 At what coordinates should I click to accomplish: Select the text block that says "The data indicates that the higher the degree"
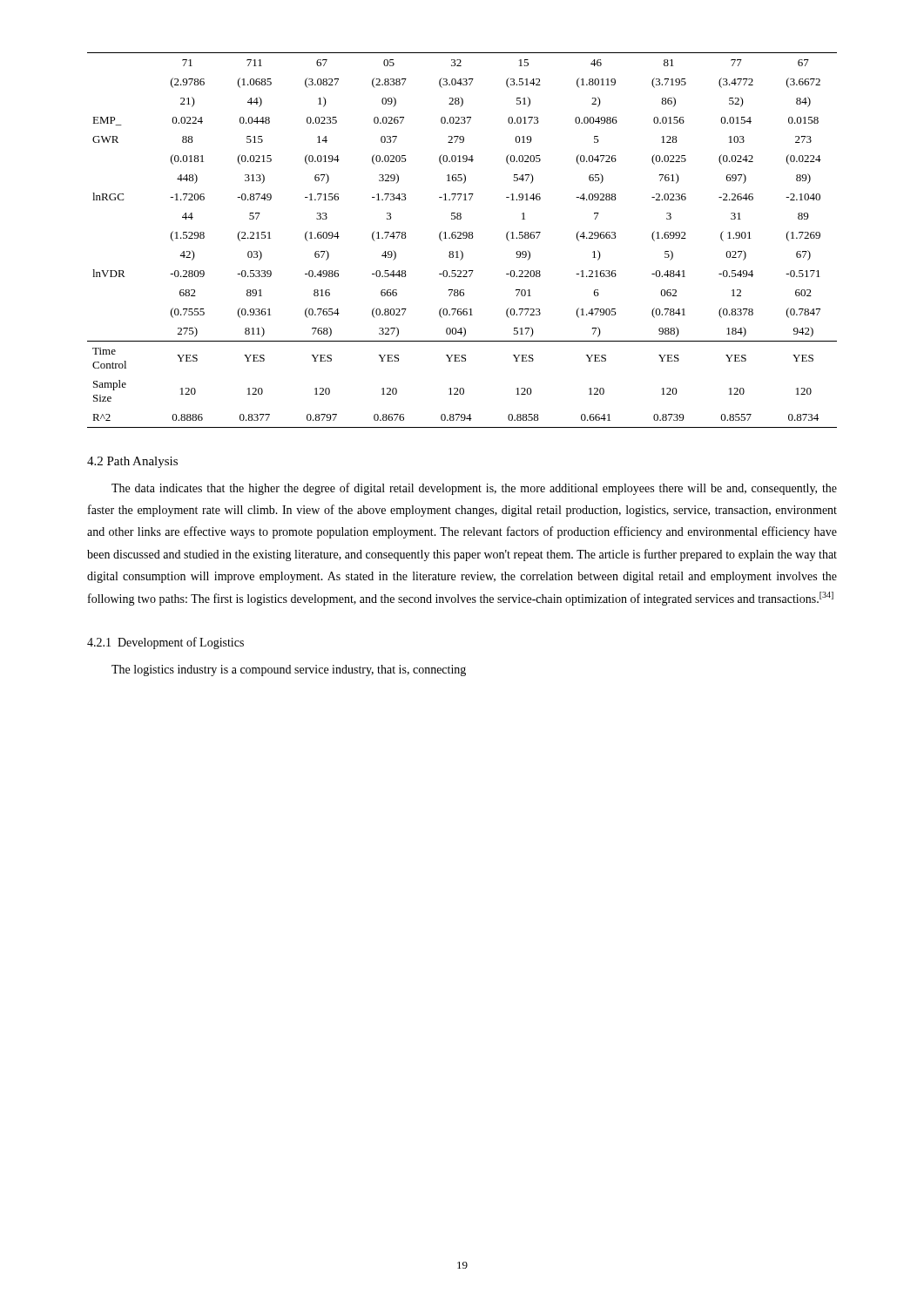462,544
